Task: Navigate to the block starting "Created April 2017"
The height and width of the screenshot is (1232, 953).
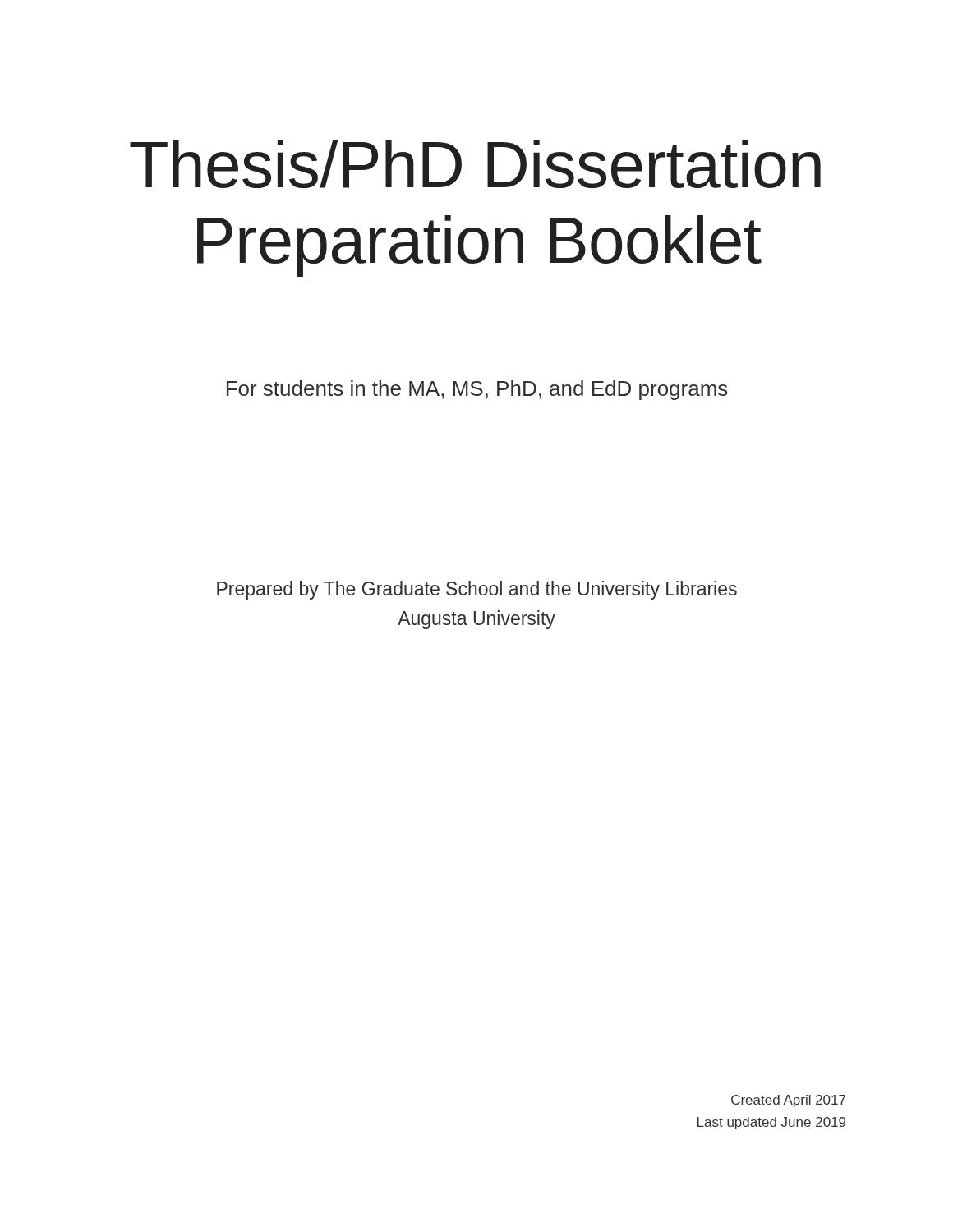Action: pyautogui.click(x=771, y=1111)
